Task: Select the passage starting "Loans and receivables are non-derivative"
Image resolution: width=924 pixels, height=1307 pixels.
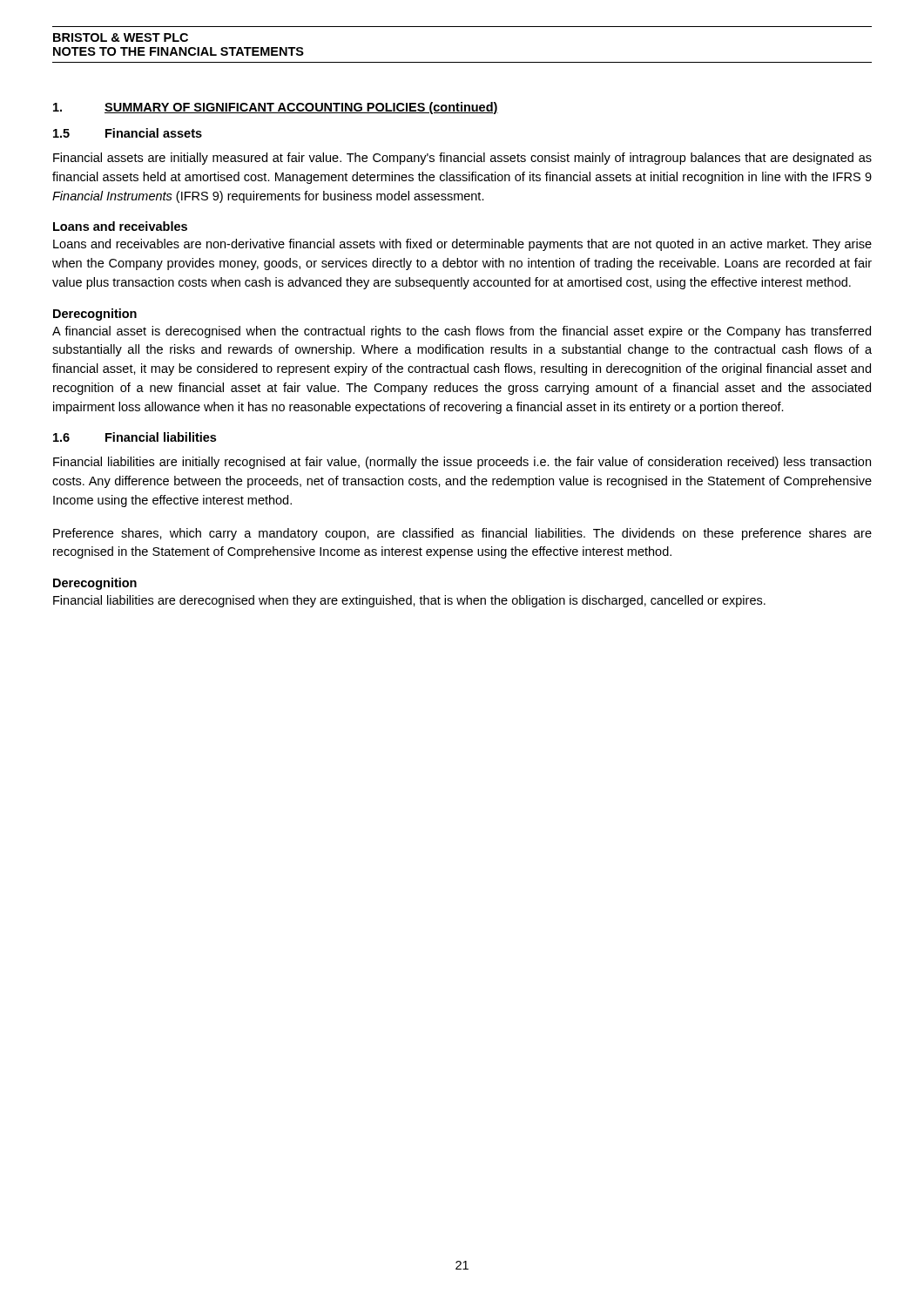Action: pyautogui.click(x=462, y=263)
